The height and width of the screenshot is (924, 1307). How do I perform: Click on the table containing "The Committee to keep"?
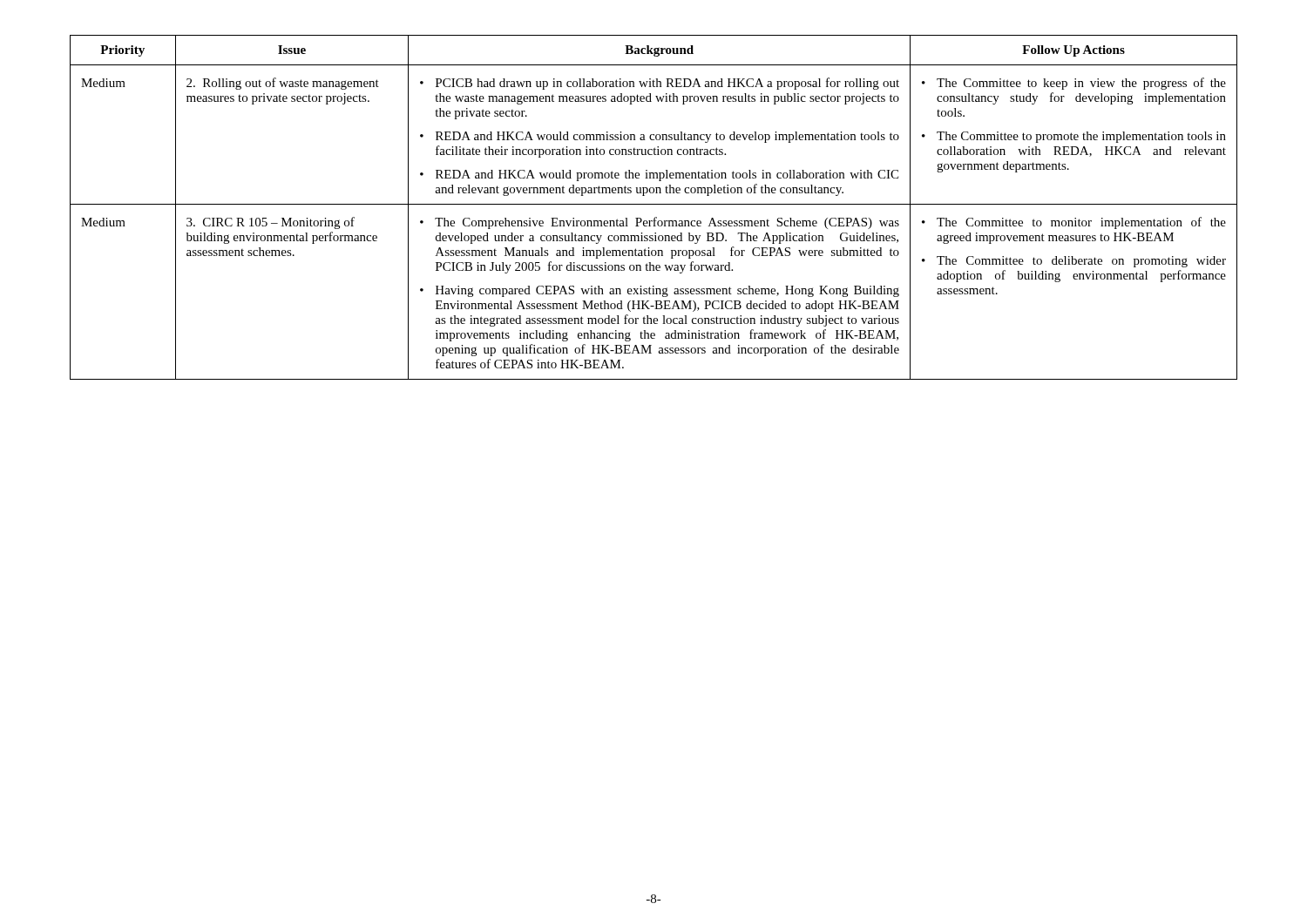654,207
